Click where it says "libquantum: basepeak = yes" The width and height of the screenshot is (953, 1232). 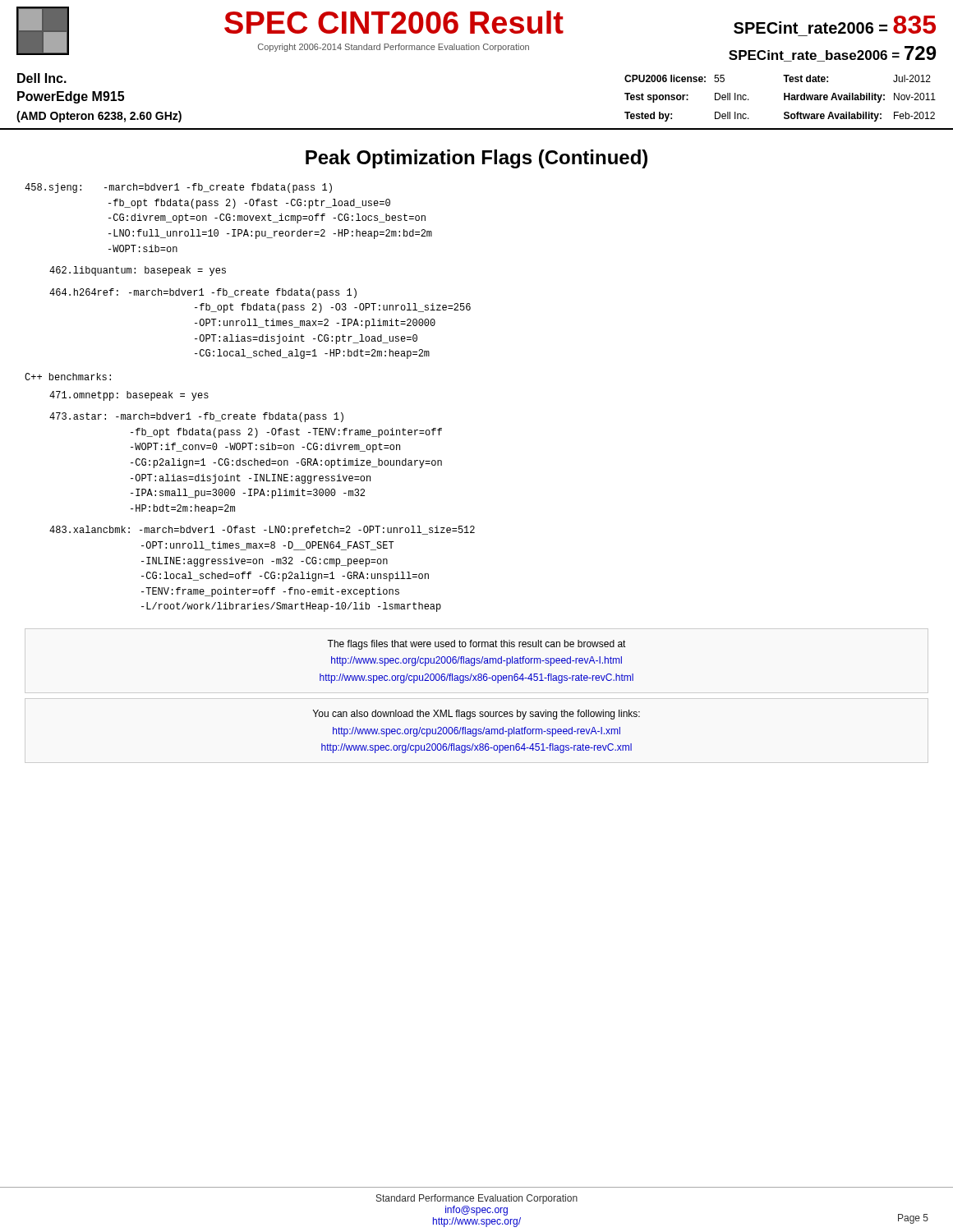(138, 271)
